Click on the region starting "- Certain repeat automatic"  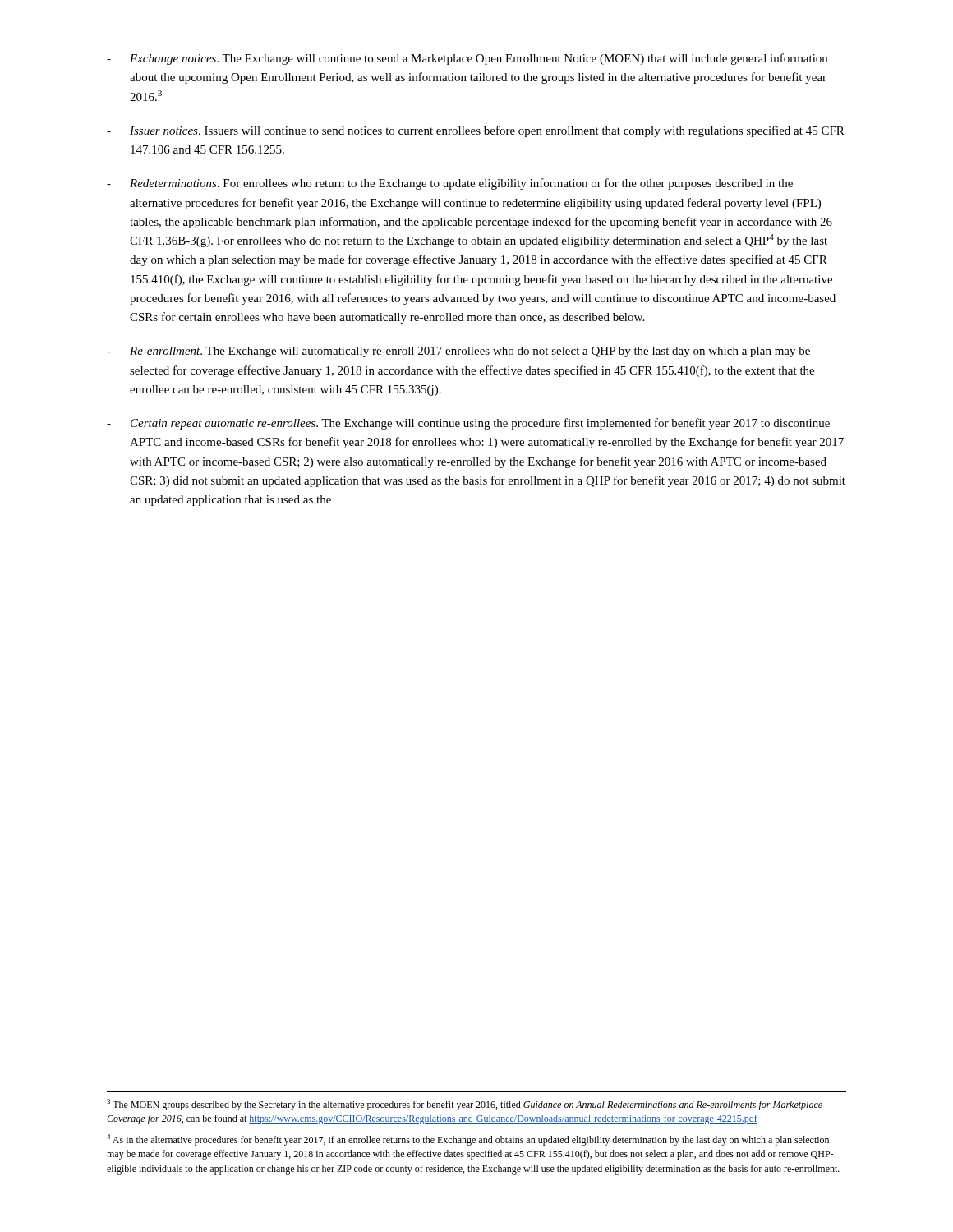coord(476,462)
